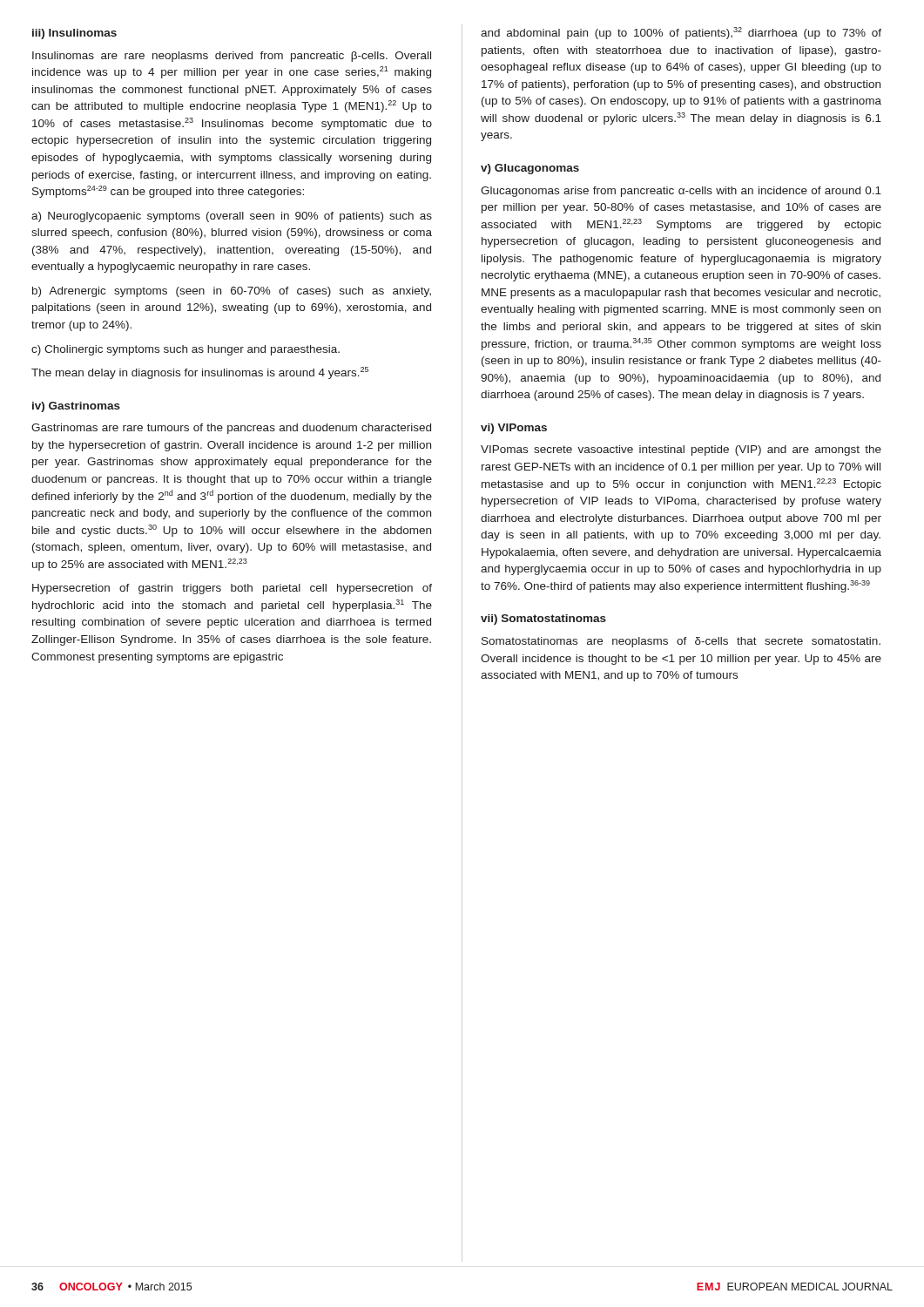Find the block on this page that starts "a) Neuroglycopaenic symptoms (overall seen in 90% of"
Screen dimensions: 1307x924
(x=232, y=241)
